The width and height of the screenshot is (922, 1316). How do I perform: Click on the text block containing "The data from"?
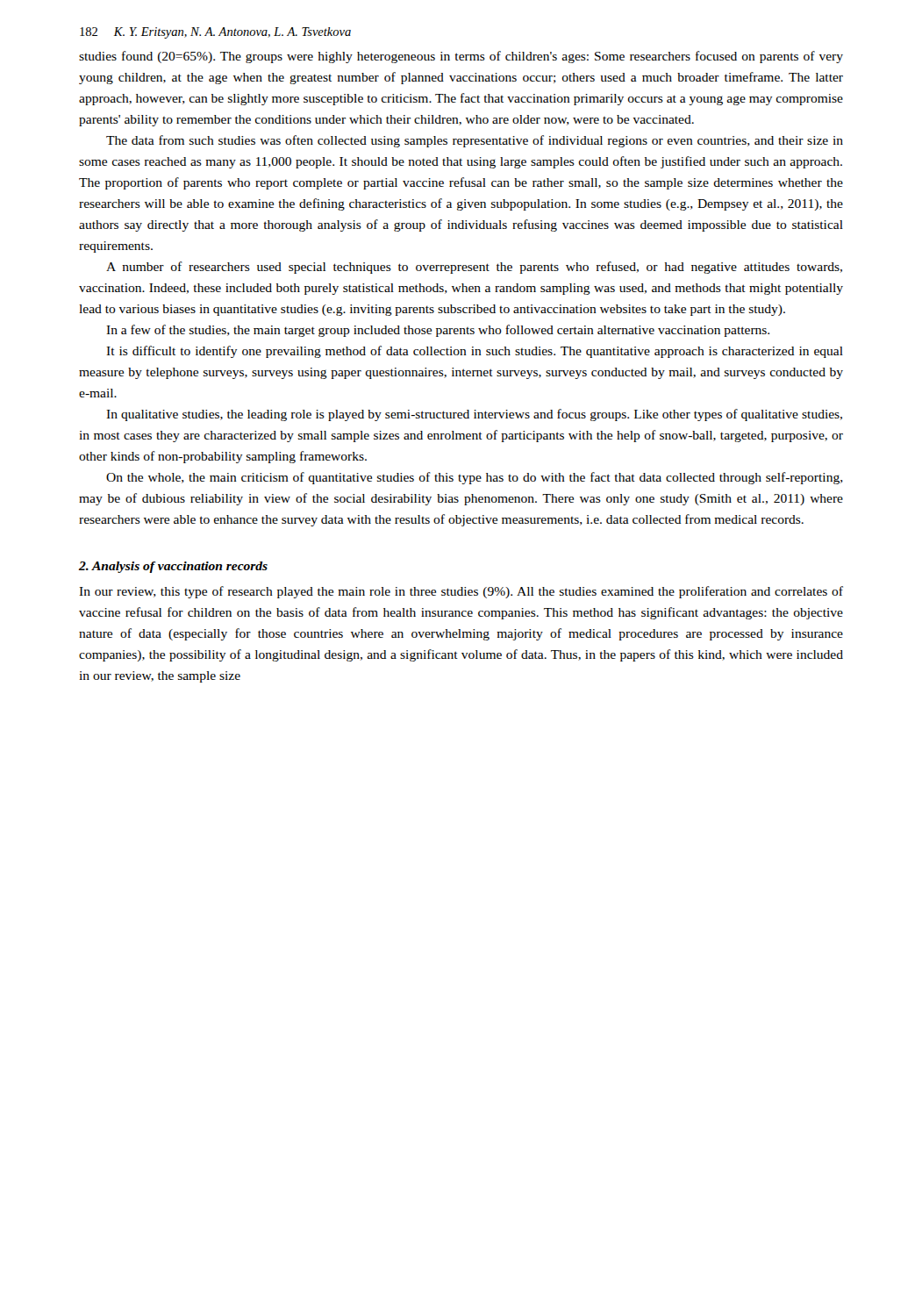461,193
